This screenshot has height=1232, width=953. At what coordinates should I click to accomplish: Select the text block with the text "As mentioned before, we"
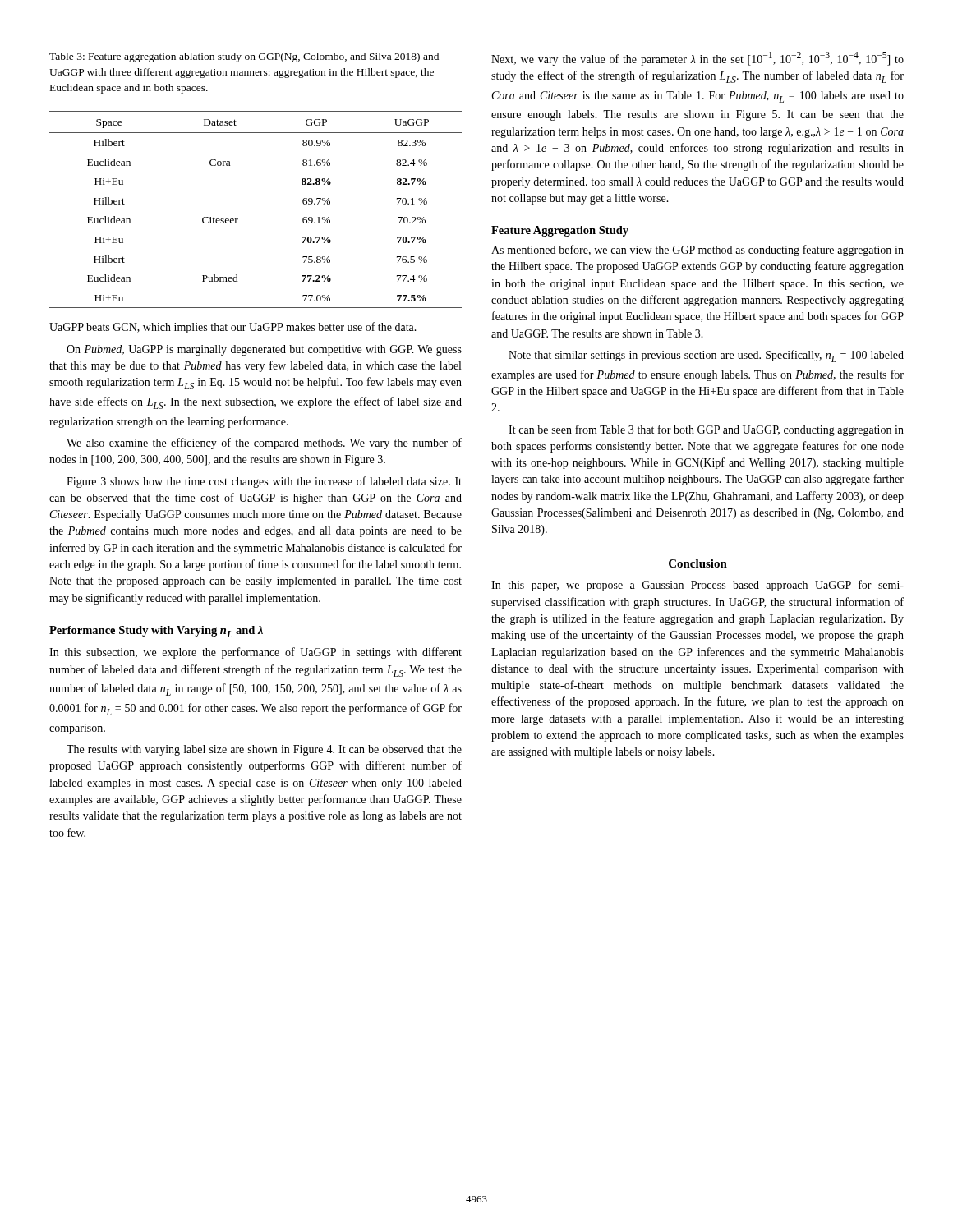tap(698, 390)
